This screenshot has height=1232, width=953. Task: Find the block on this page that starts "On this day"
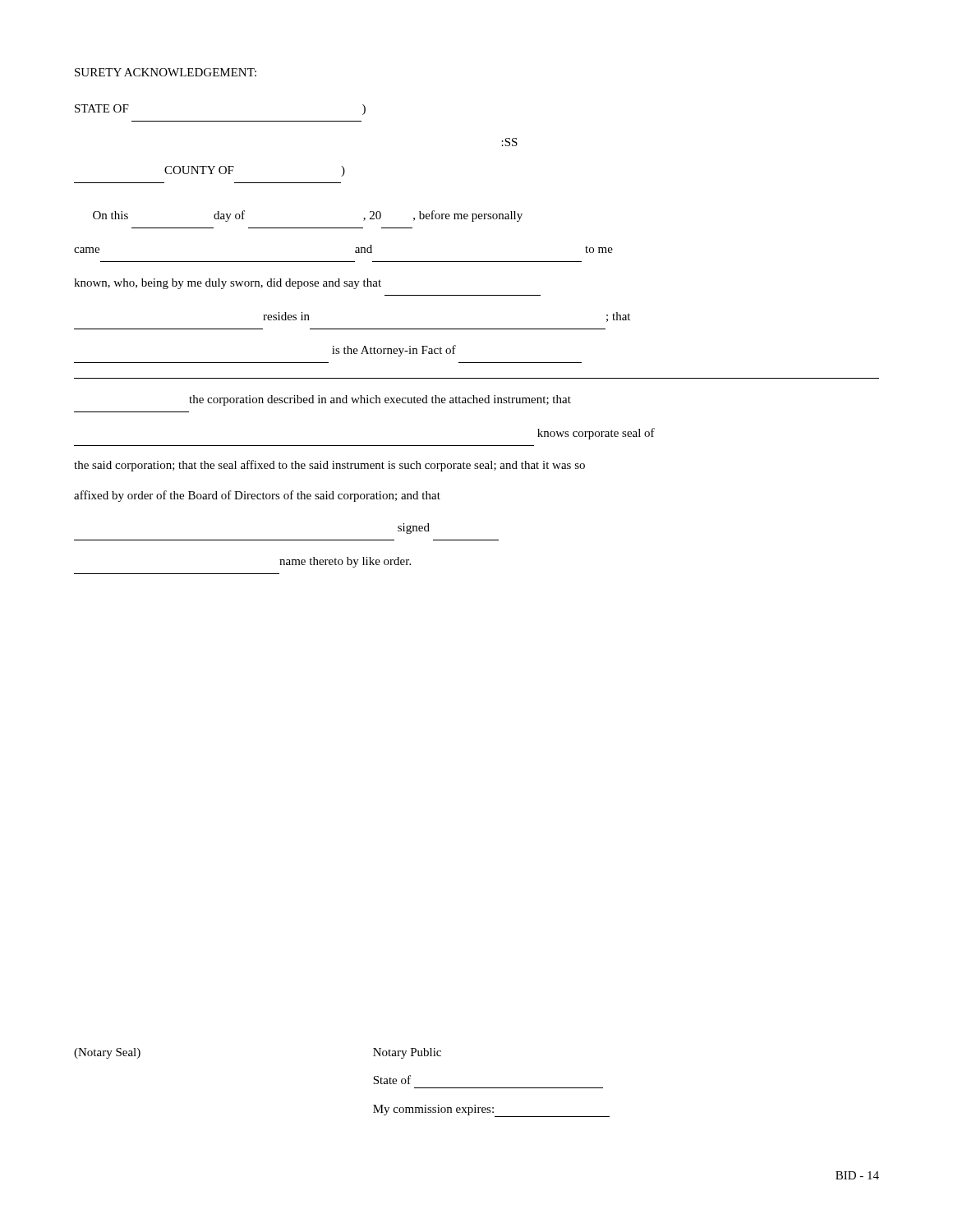coord(298,216)
